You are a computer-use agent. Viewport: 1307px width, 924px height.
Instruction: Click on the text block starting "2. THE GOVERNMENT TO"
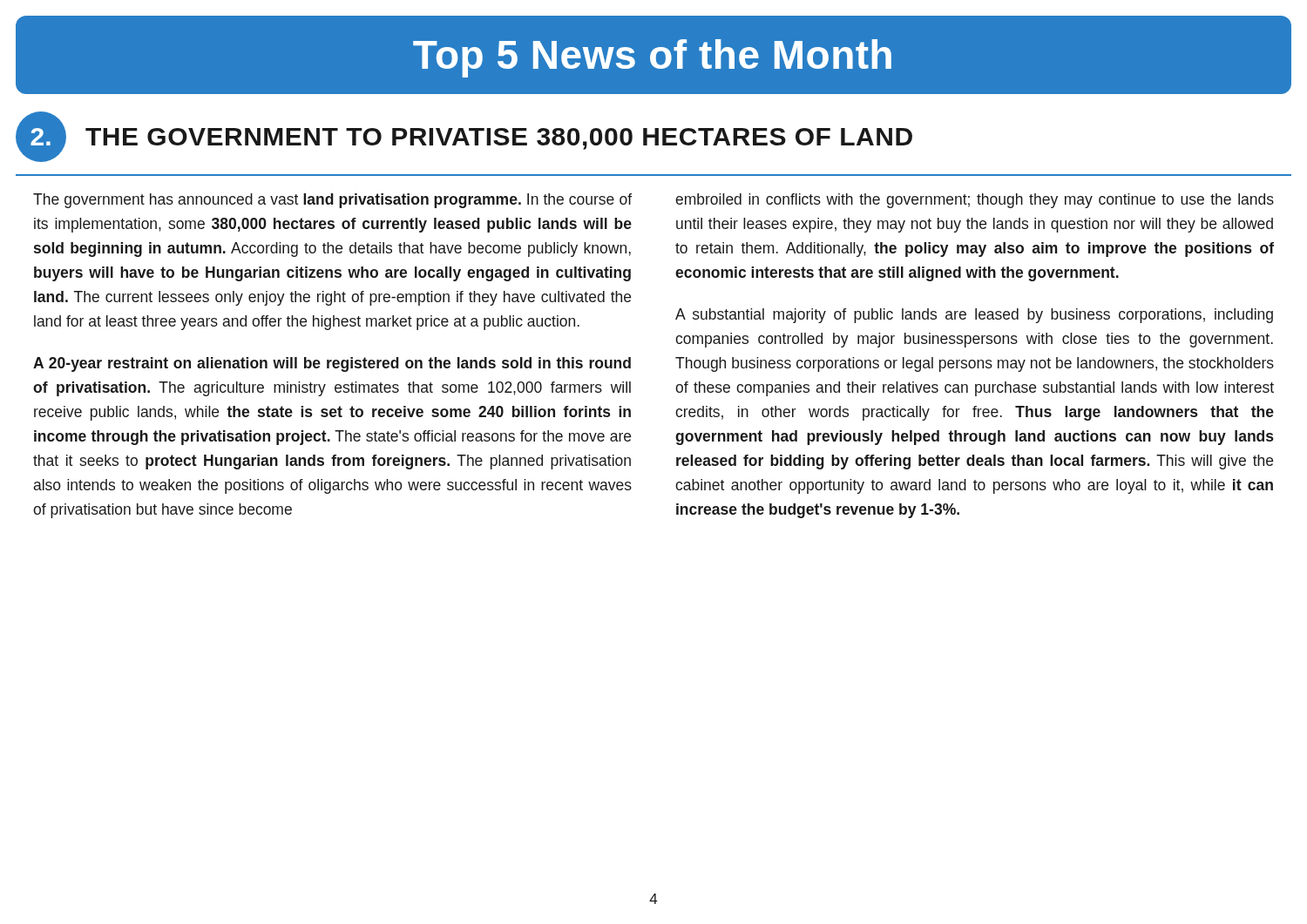[x=465, y=137]
